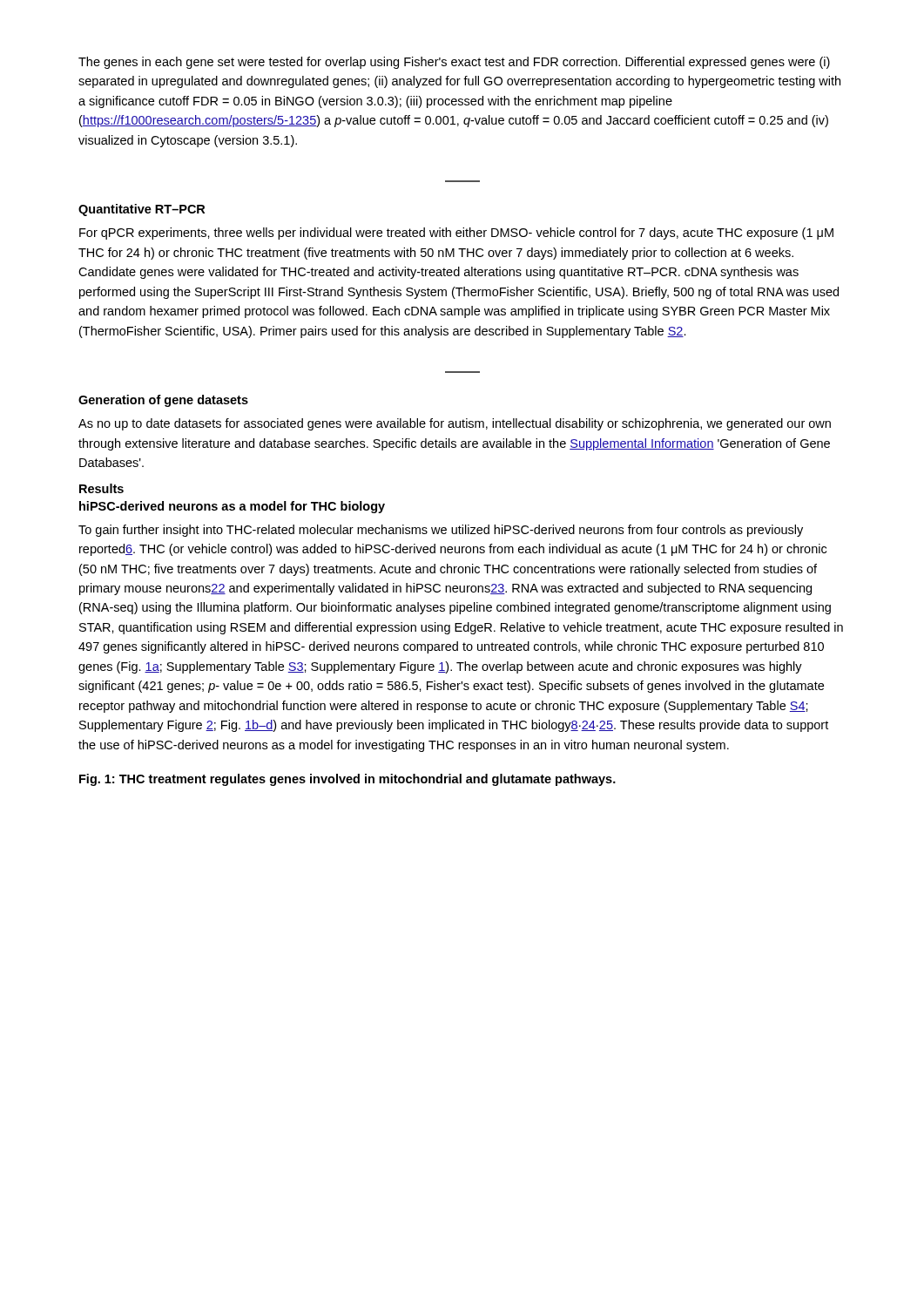This screenshot has height=1307, width=924.
Task: Click where it says "Quantitative RT–PCR"
Action: [x=142, y=209]
